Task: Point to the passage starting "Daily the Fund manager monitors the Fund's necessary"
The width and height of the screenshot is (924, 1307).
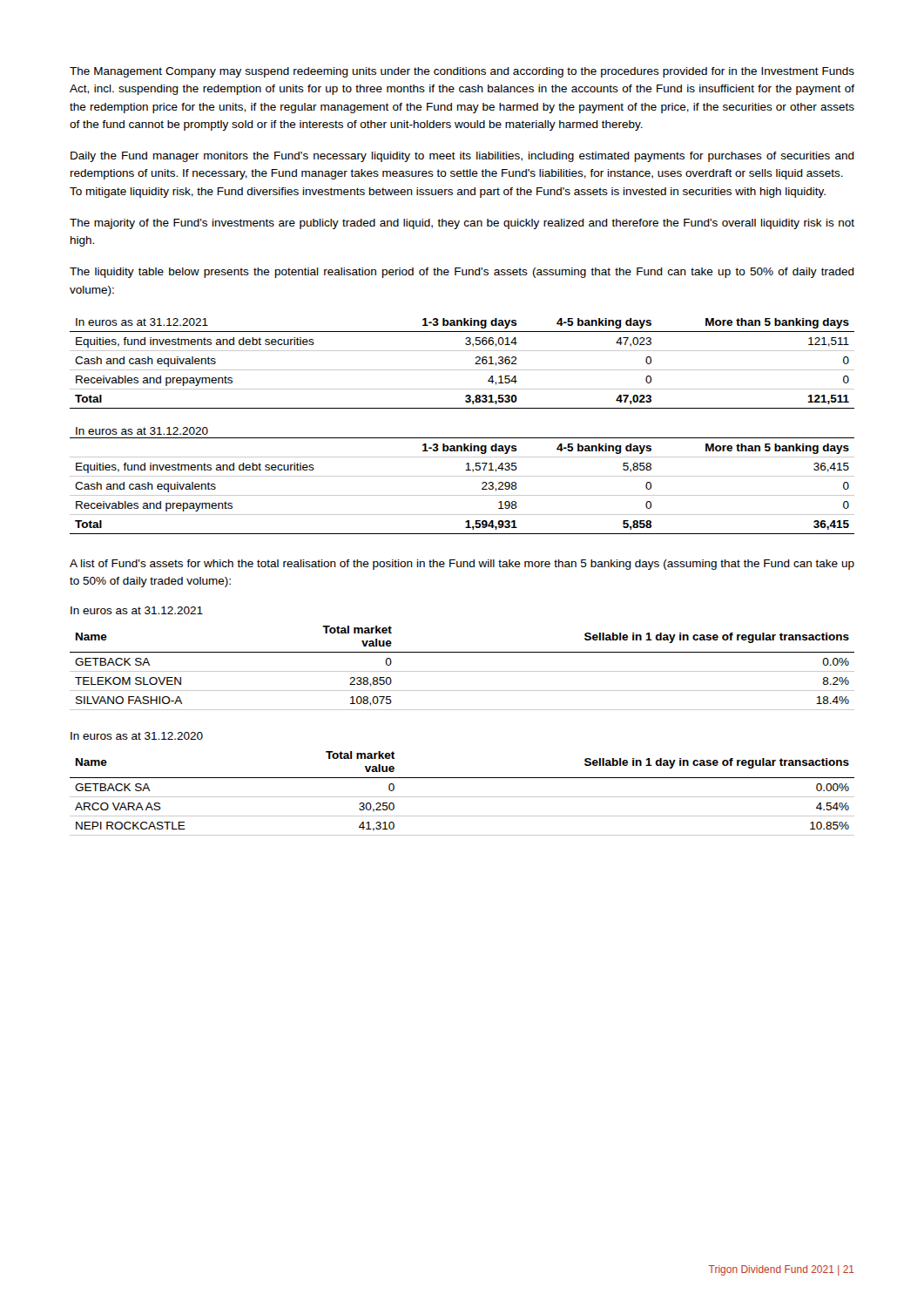Action: pos(462,174)
